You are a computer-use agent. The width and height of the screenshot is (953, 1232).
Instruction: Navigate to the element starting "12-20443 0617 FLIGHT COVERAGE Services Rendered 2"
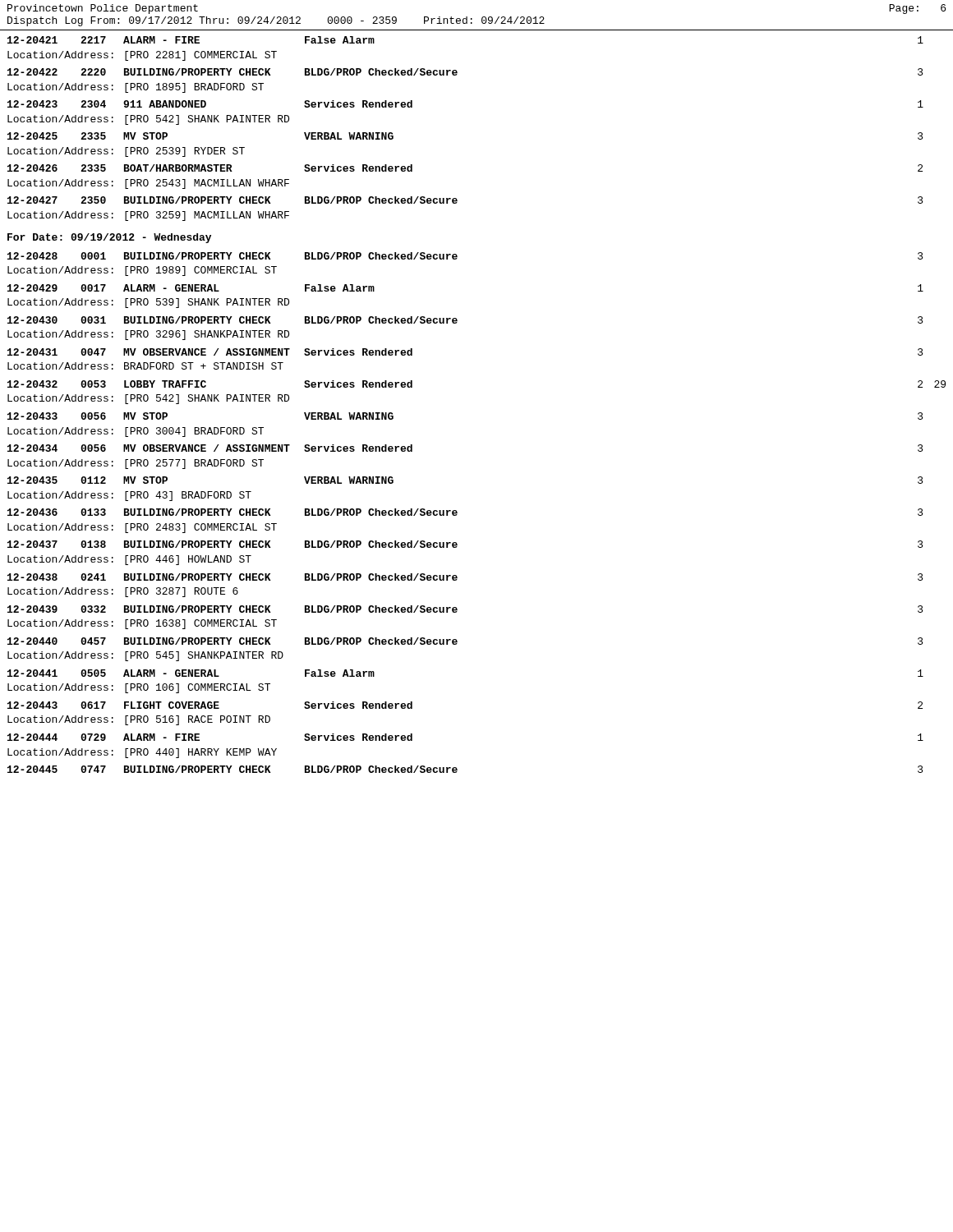click(29, 705)
